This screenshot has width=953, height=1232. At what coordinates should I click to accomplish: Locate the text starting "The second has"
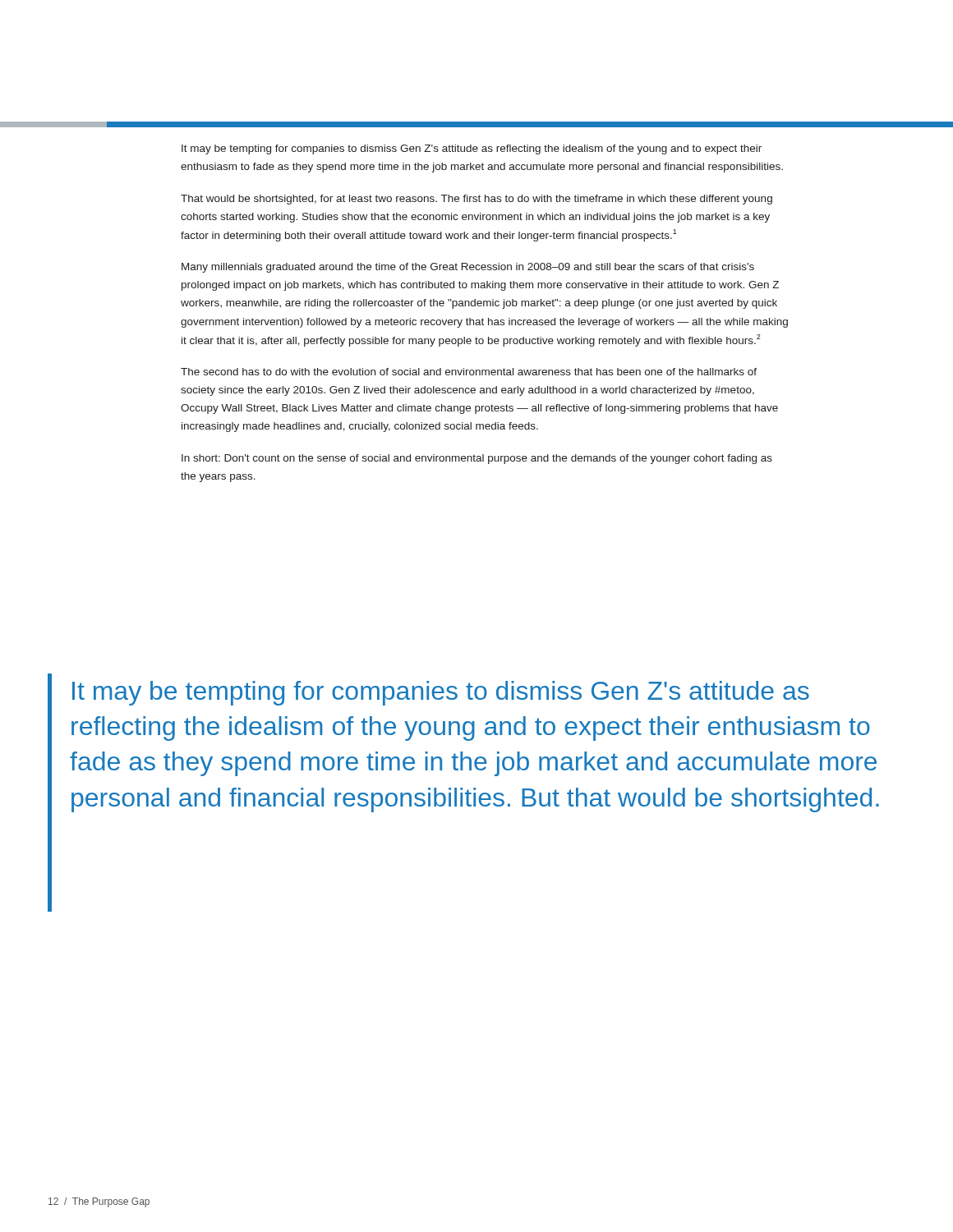pyautogui.click(x=485, y=399)
